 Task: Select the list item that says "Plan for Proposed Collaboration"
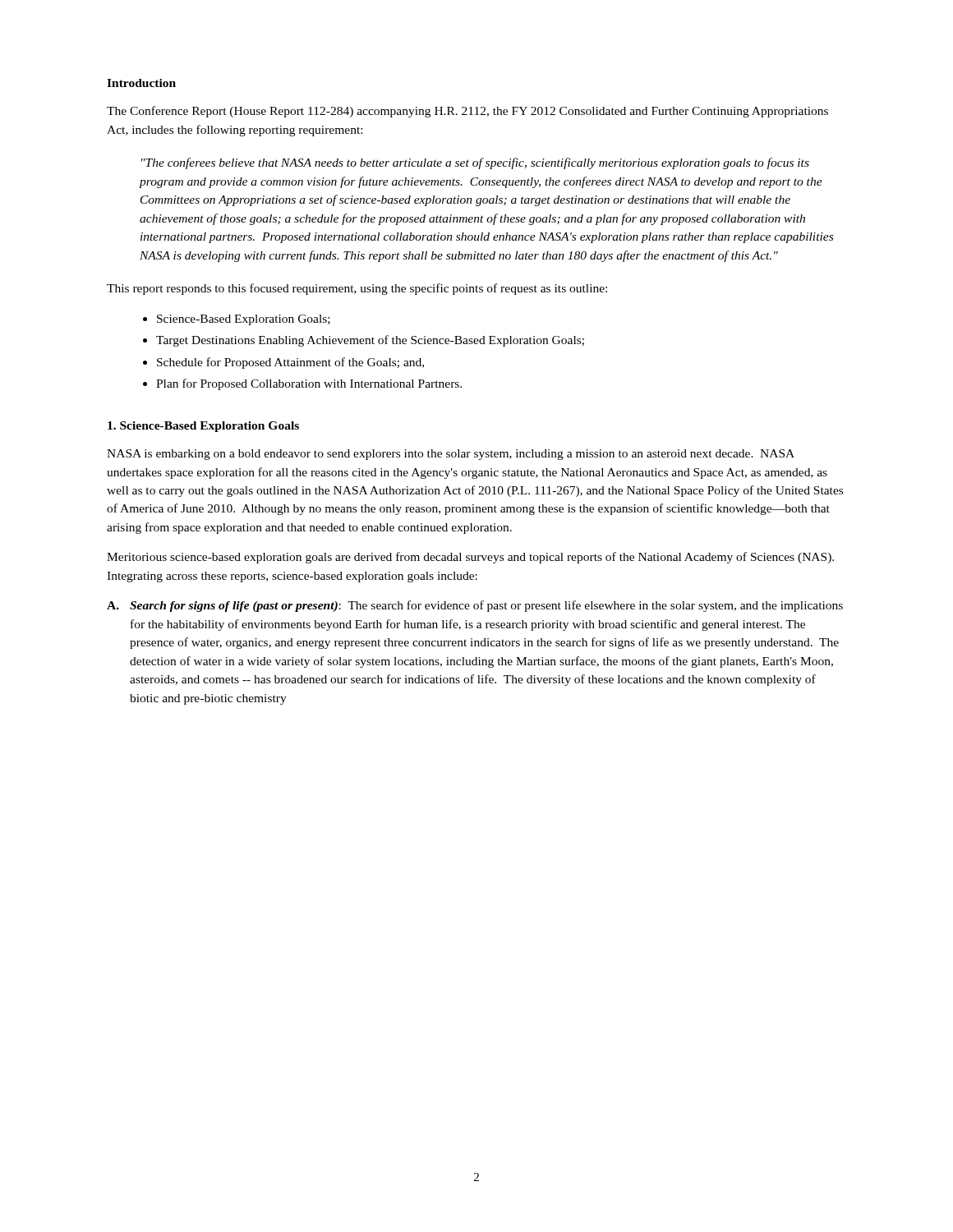click(309, 384)
